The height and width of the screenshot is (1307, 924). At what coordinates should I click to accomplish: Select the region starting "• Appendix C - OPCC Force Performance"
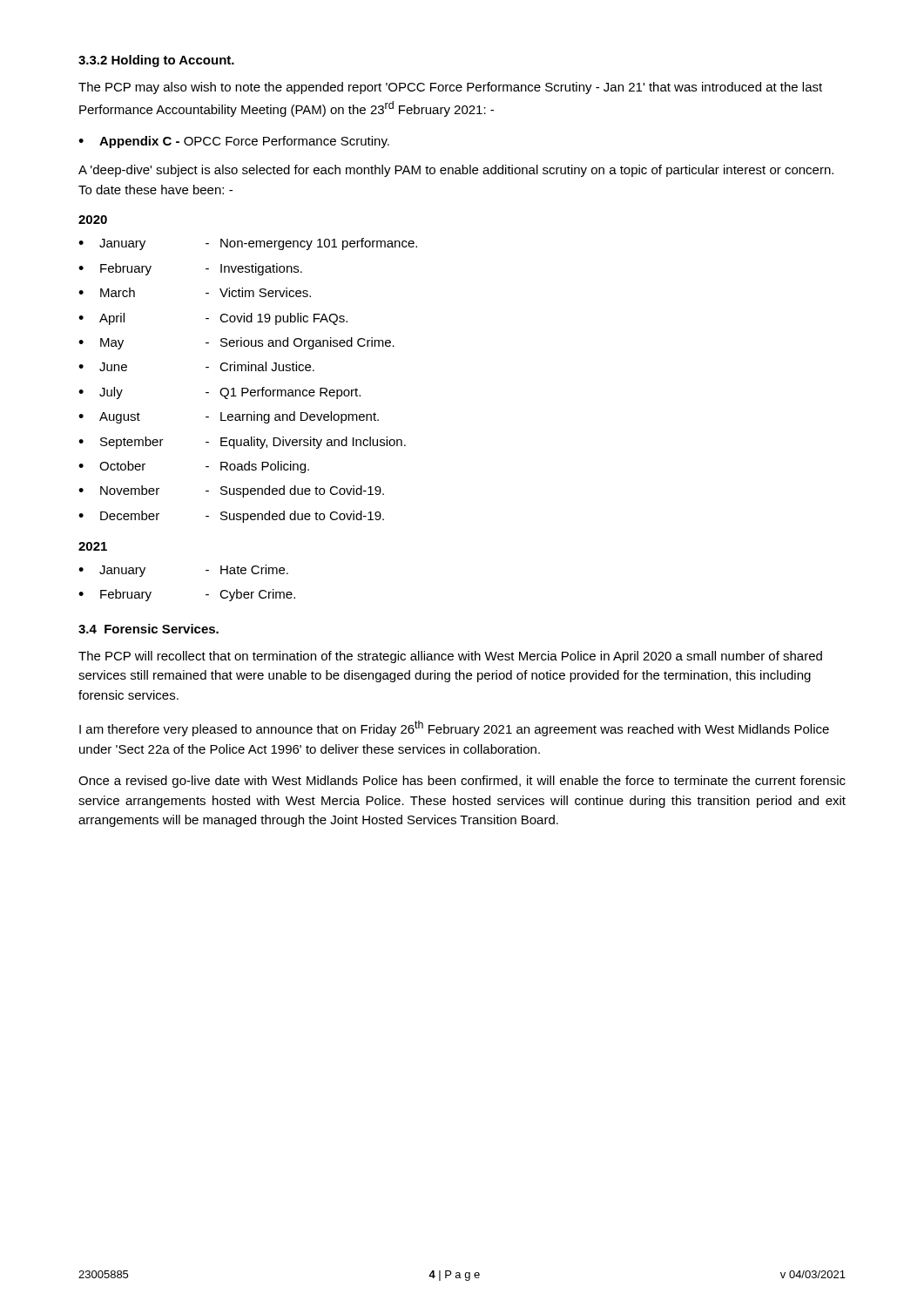tap(234, 142)
